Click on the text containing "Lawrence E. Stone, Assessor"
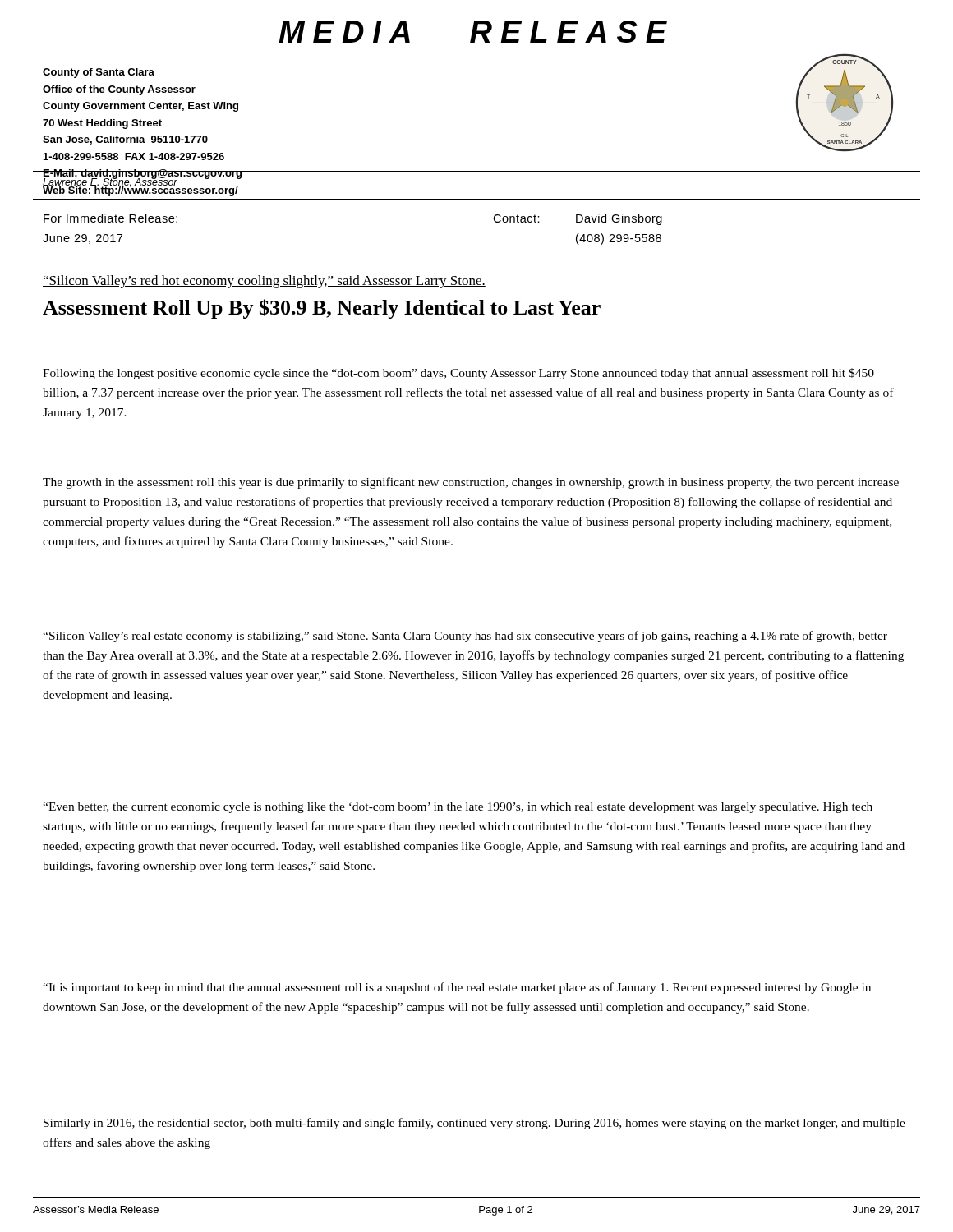The image size is (953, 1232). pos(110,182)
